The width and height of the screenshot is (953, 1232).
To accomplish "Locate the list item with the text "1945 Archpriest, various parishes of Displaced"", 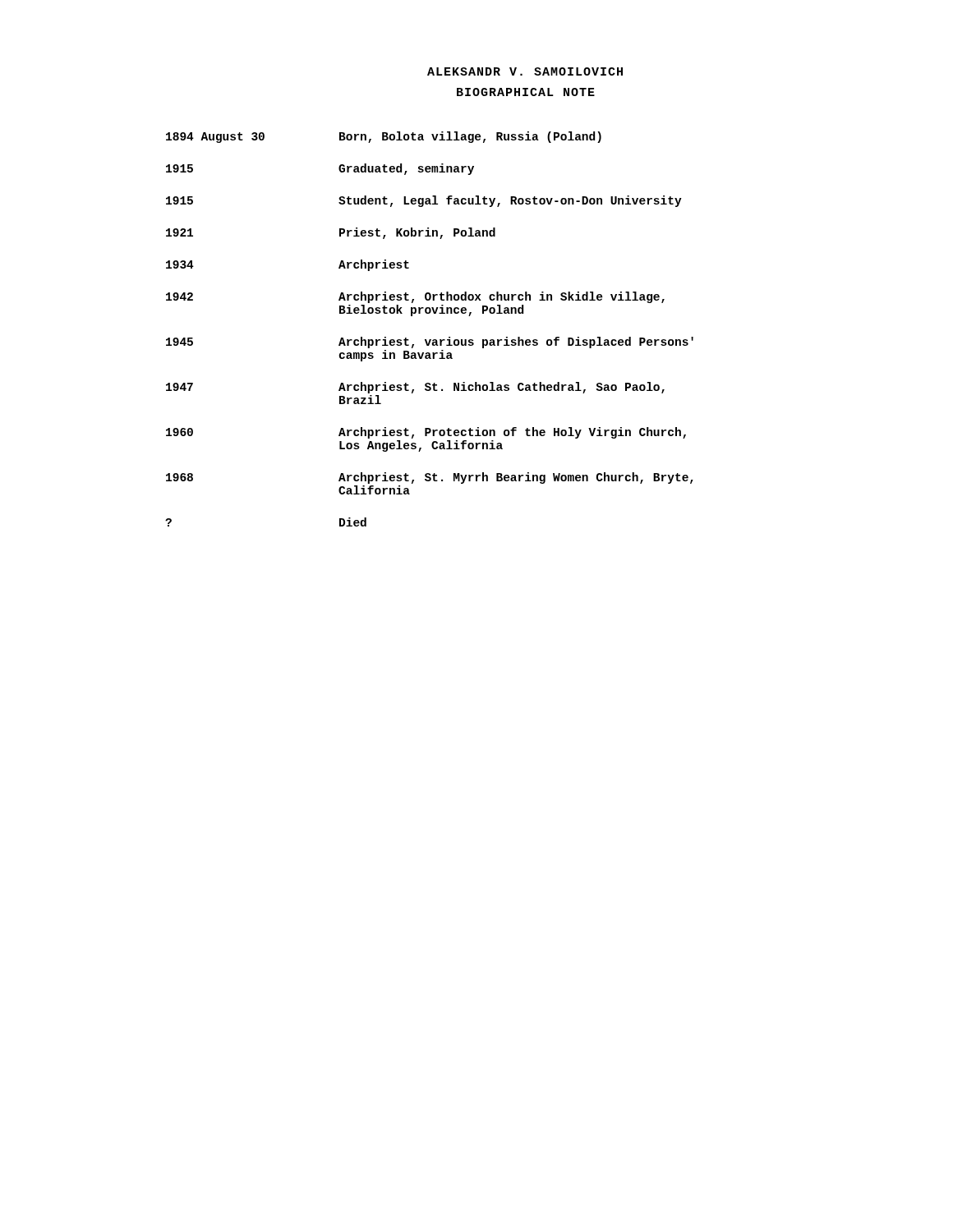I will [x=430, y=342].
